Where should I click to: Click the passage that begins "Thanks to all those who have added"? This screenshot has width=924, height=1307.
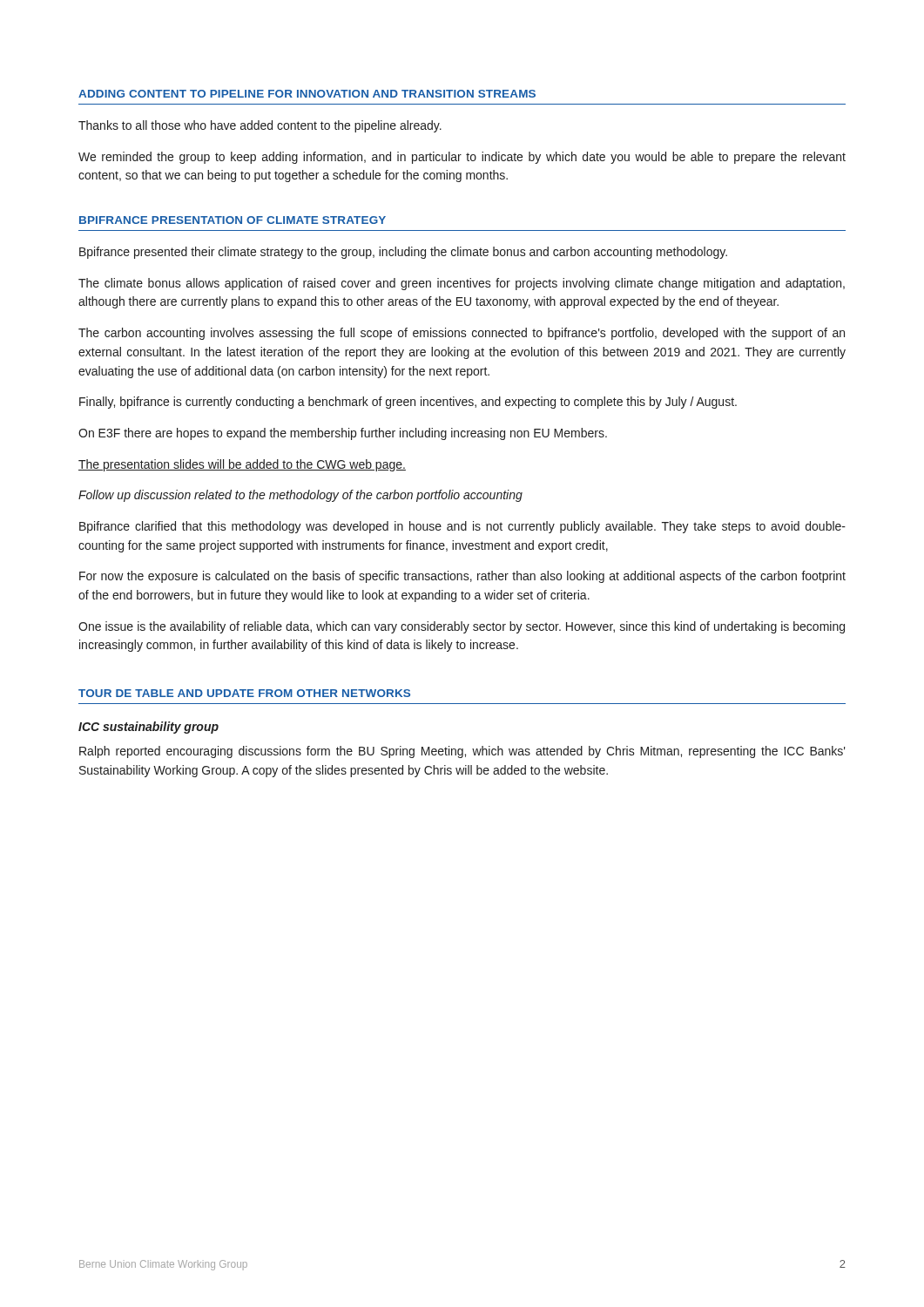tap(260, 125)
